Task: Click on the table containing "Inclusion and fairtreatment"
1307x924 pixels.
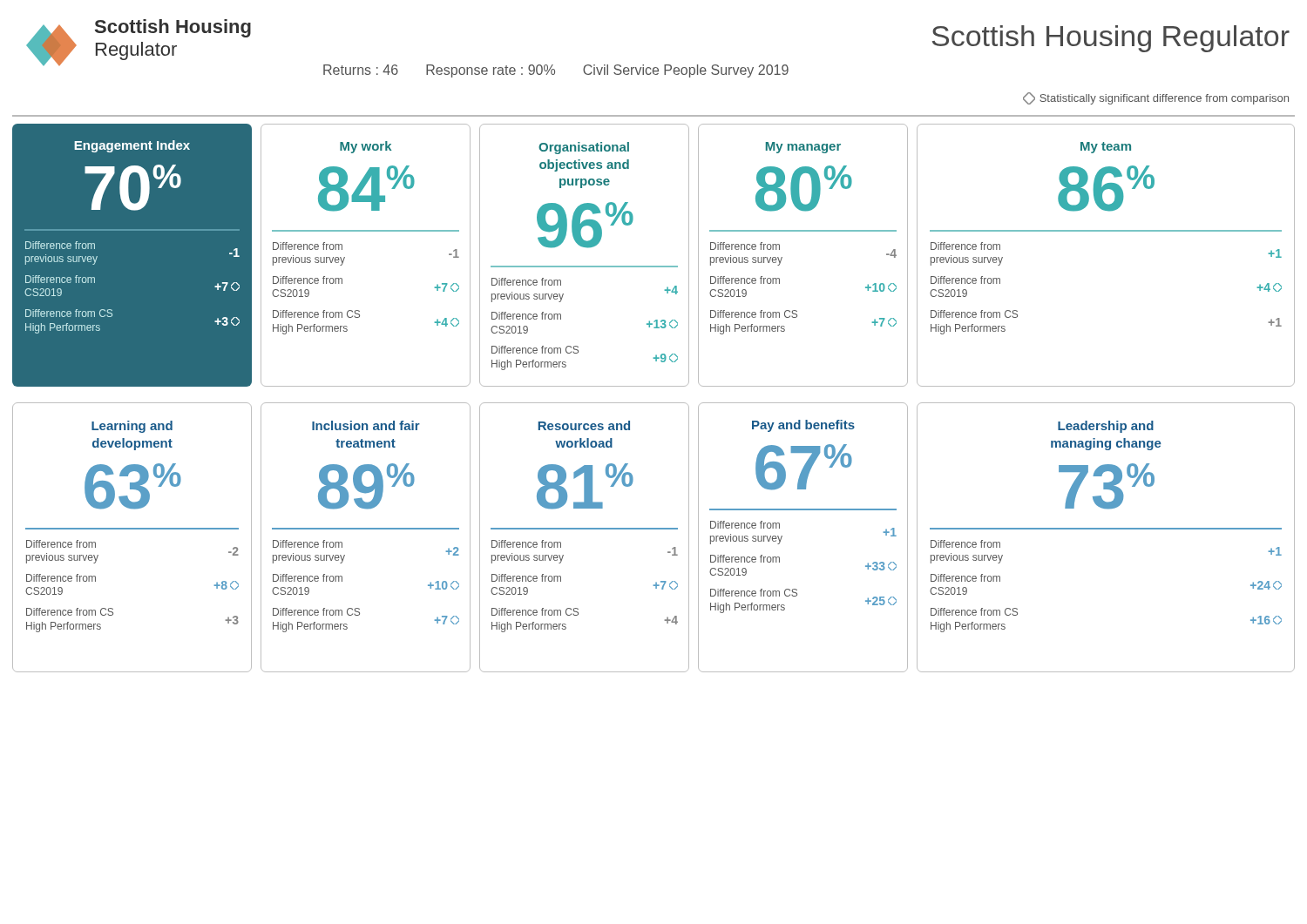Action: click(x=366, y=537)
